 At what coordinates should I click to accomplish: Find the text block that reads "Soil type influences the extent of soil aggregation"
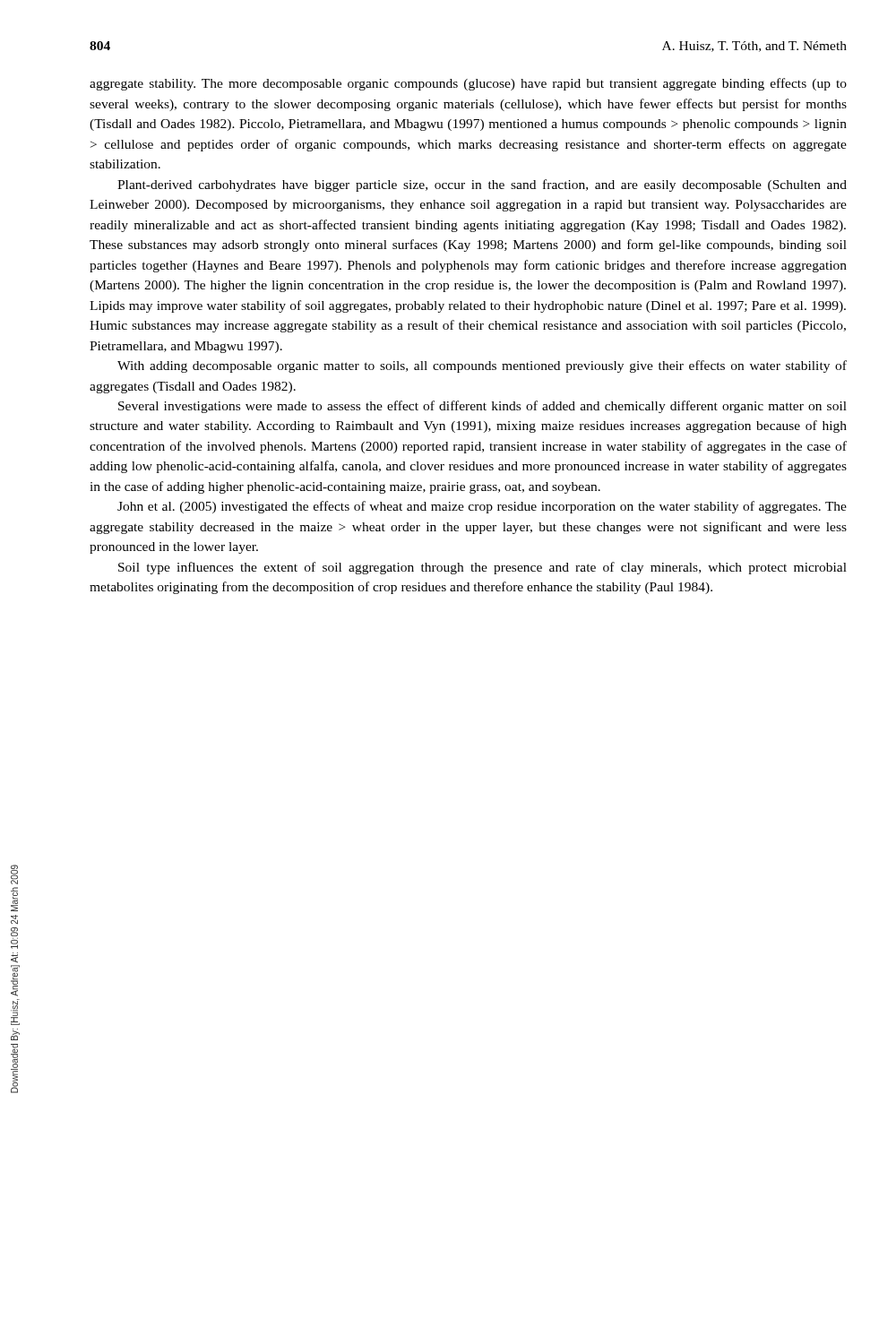(468, 577)
